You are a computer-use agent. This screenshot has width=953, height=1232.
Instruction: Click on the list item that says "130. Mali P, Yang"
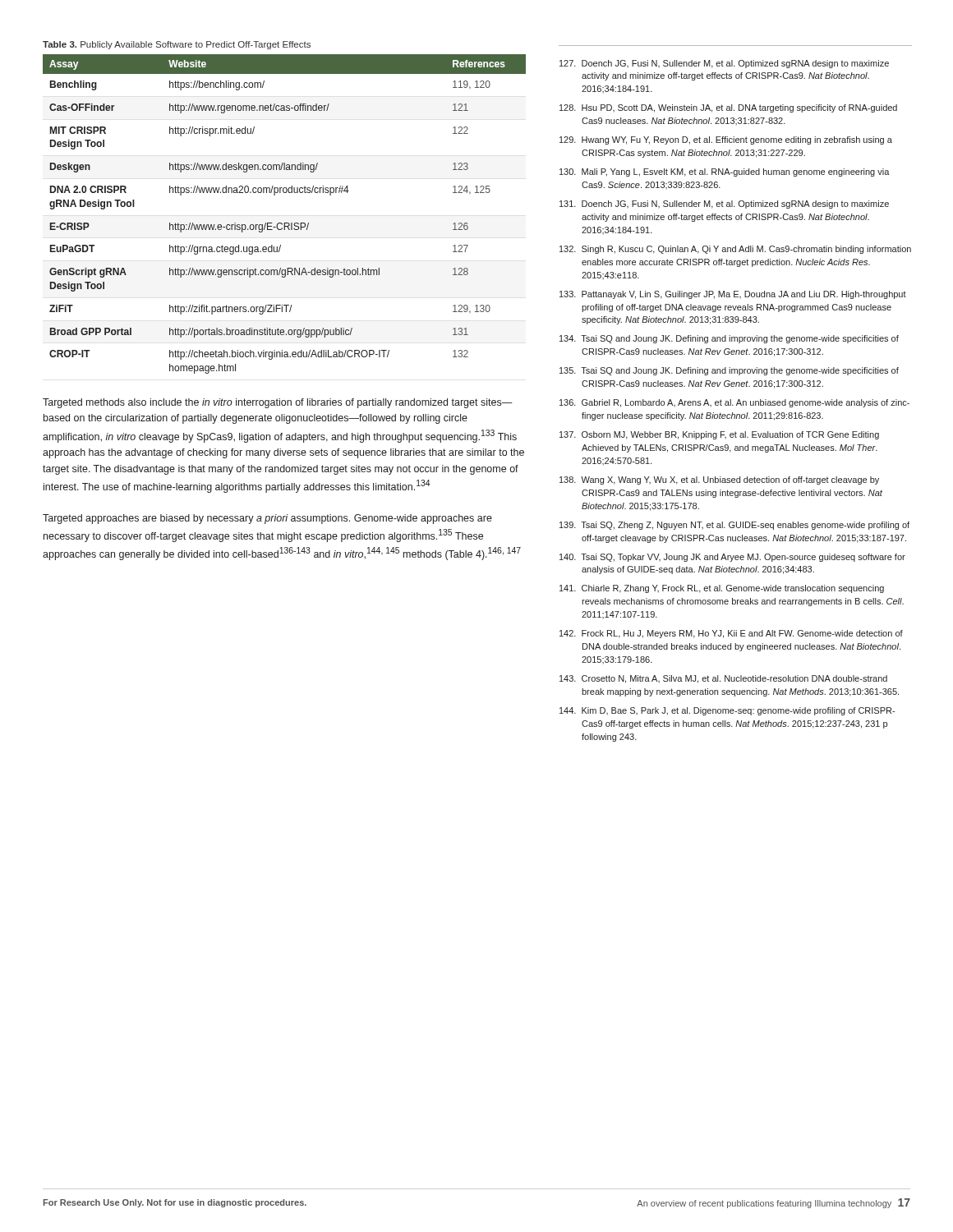(724, 178)
